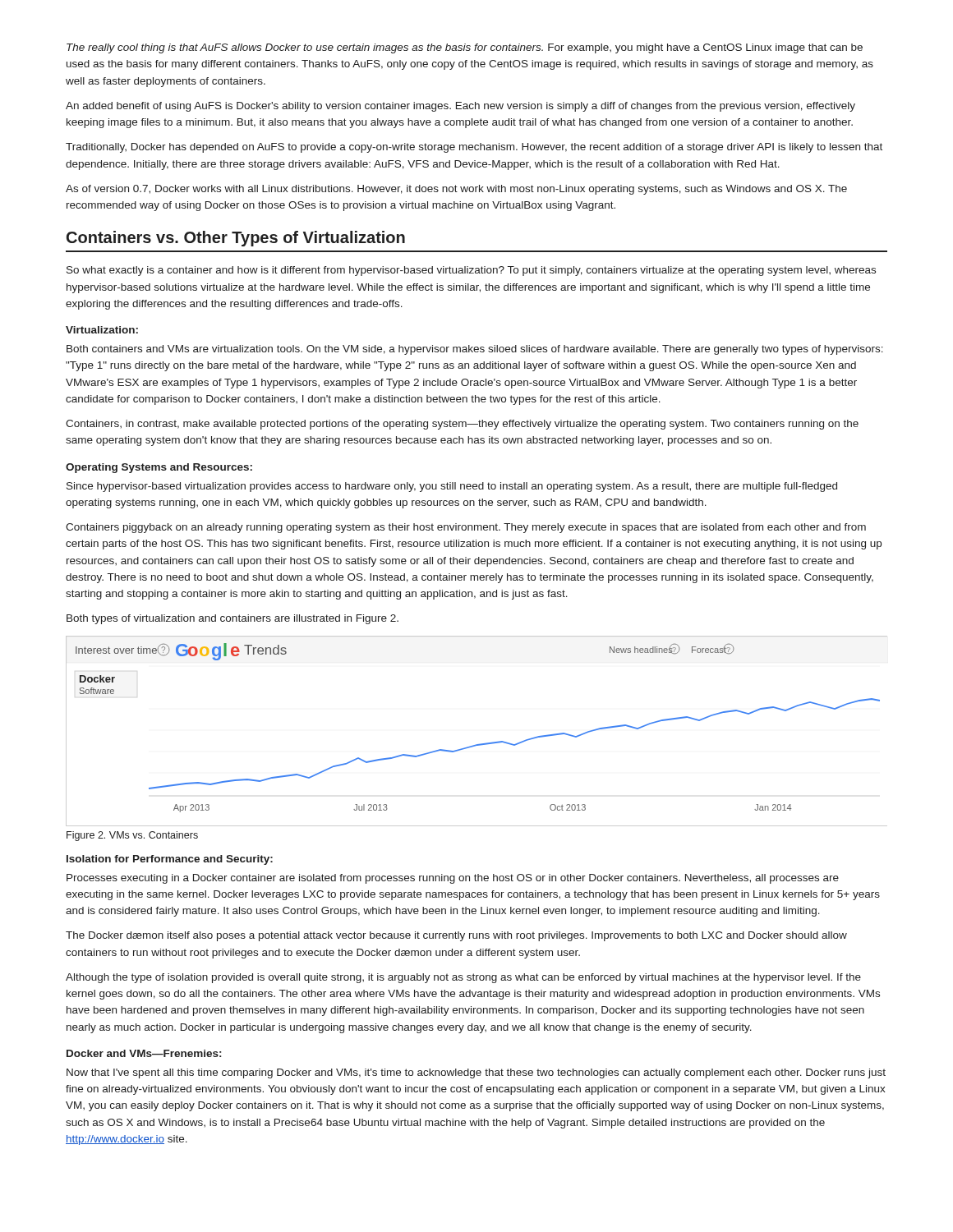Locate the text "Docker and VMs—Frenemies:"

point(144,1053)
